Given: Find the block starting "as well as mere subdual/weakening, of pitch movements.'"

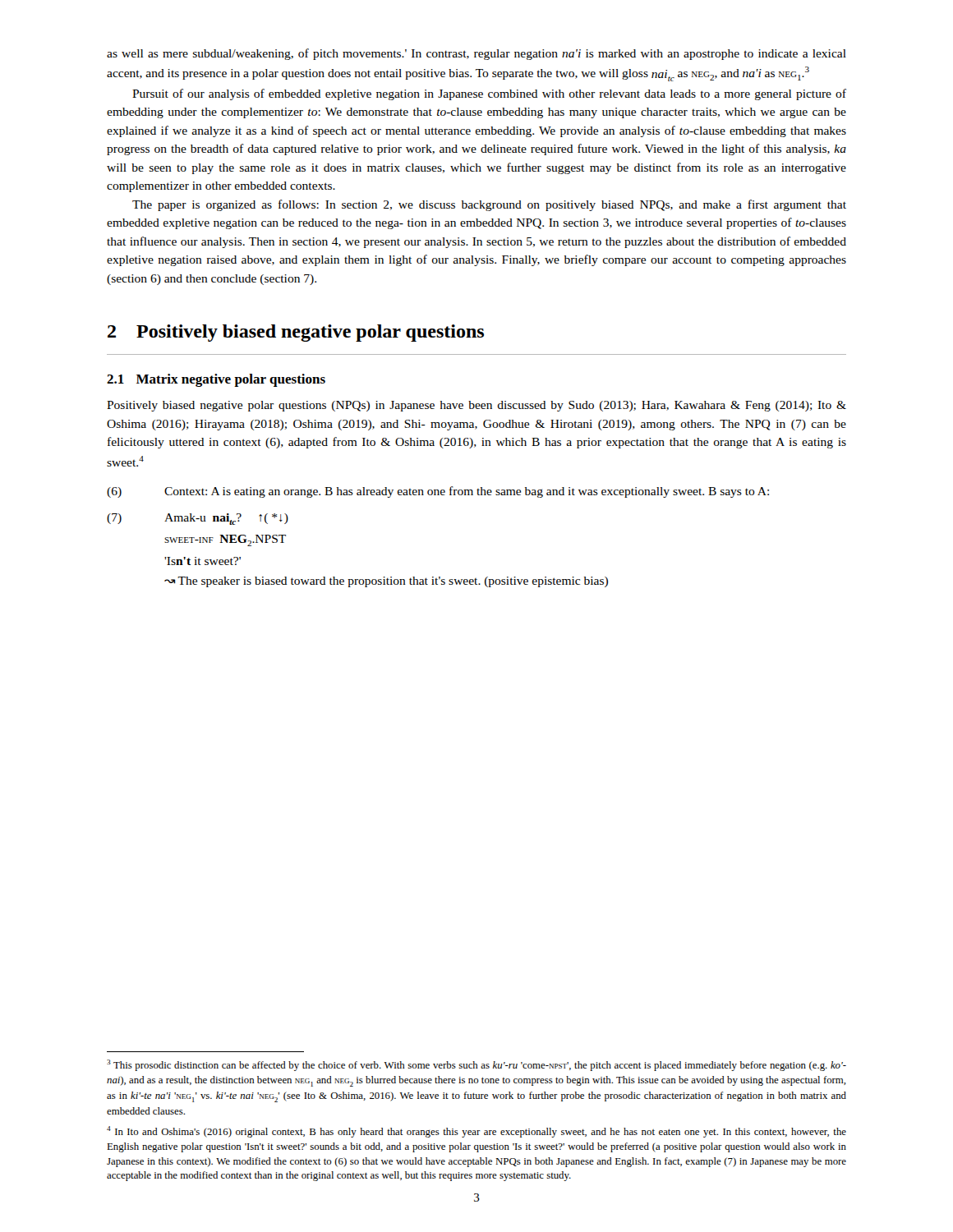Looking at the screenshot, I should pyautogui.click(x=476, y=64).
